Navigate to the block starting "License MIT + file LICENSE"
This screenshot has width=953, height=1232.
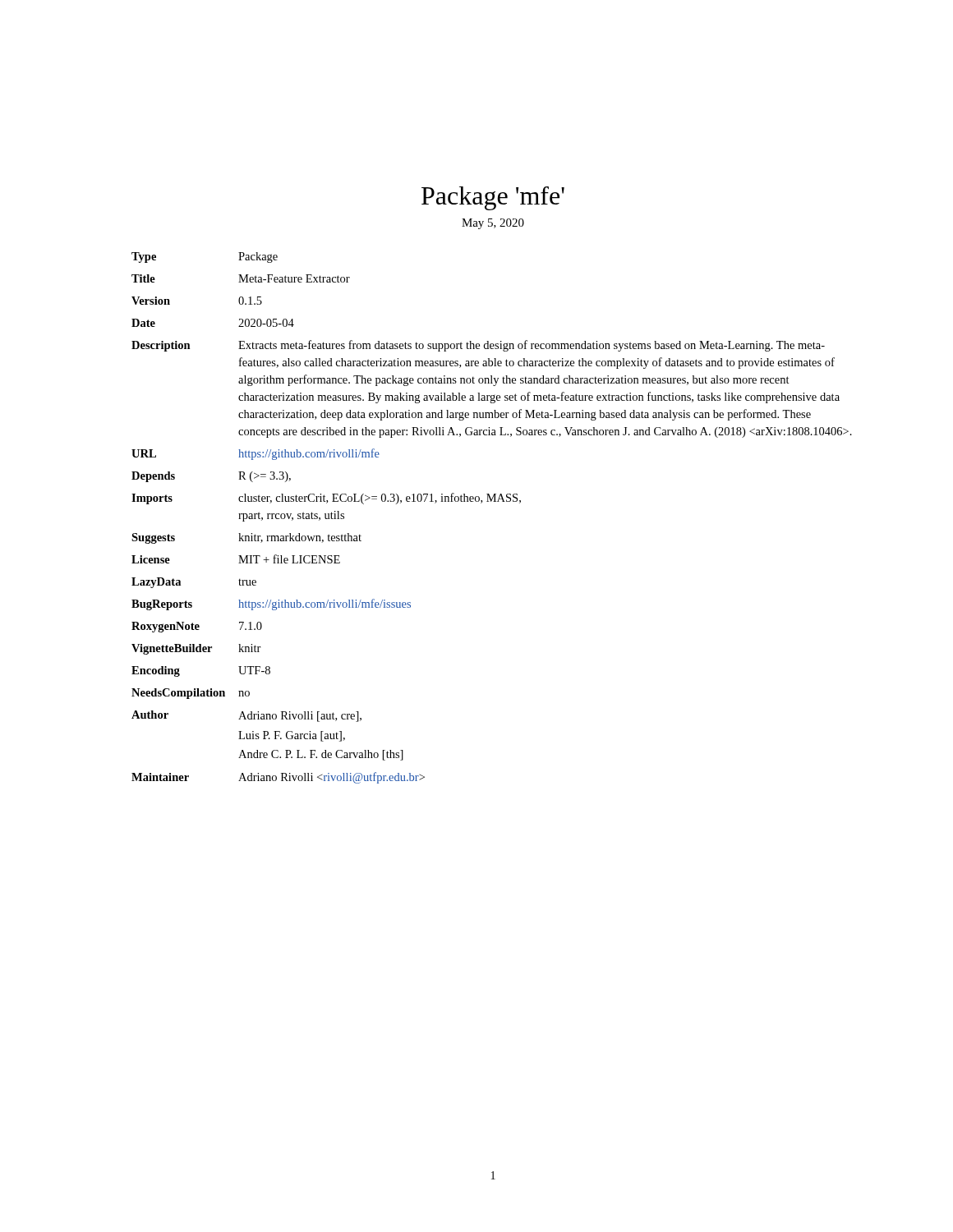click(236, 559)
